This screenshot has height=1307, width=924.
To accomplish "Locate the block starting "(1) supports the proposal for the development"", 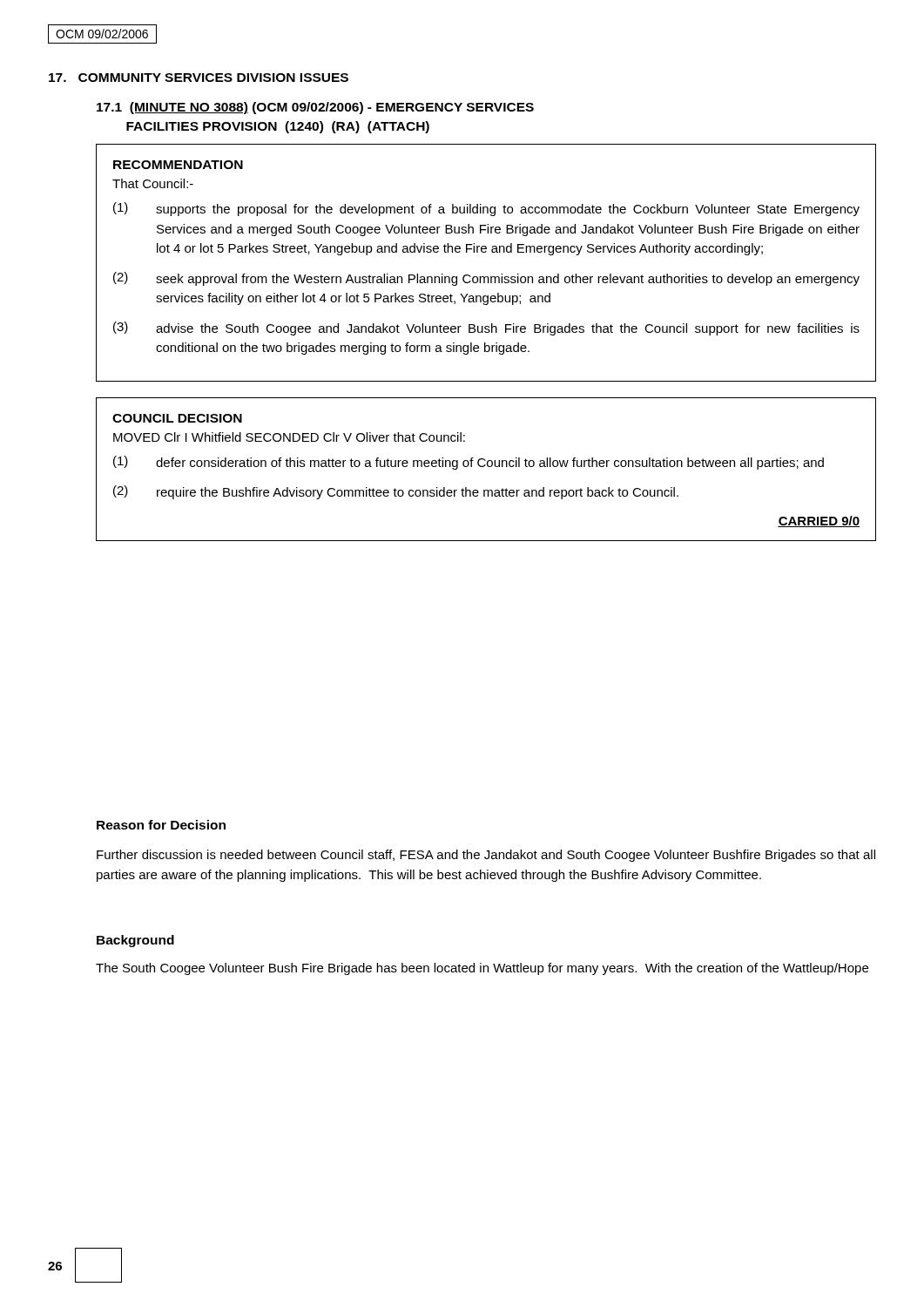I will point(486,229).
